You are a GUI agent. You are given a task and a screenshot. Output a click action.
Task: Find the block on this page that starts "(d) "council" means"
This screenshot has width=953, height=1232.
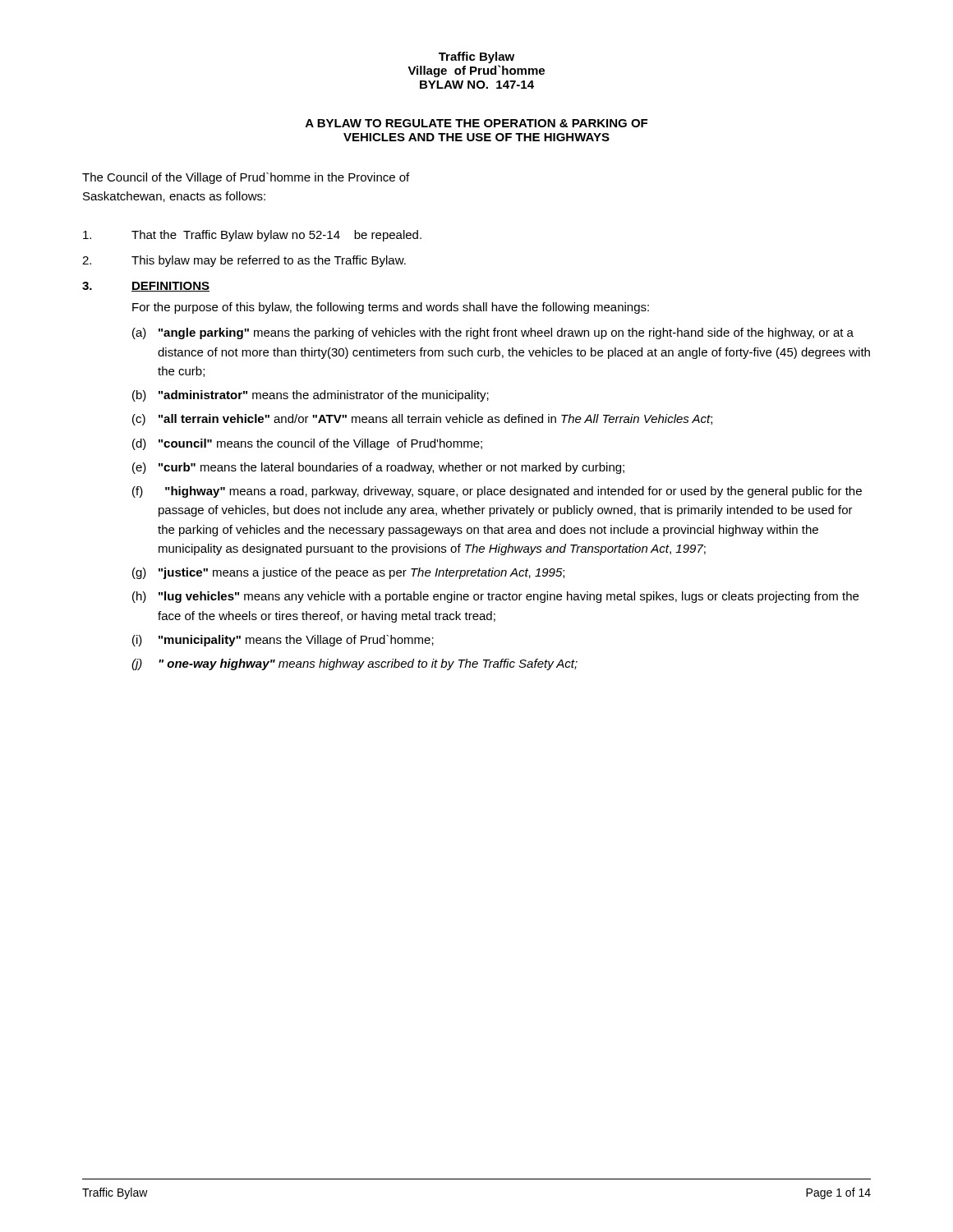(307, 444)
